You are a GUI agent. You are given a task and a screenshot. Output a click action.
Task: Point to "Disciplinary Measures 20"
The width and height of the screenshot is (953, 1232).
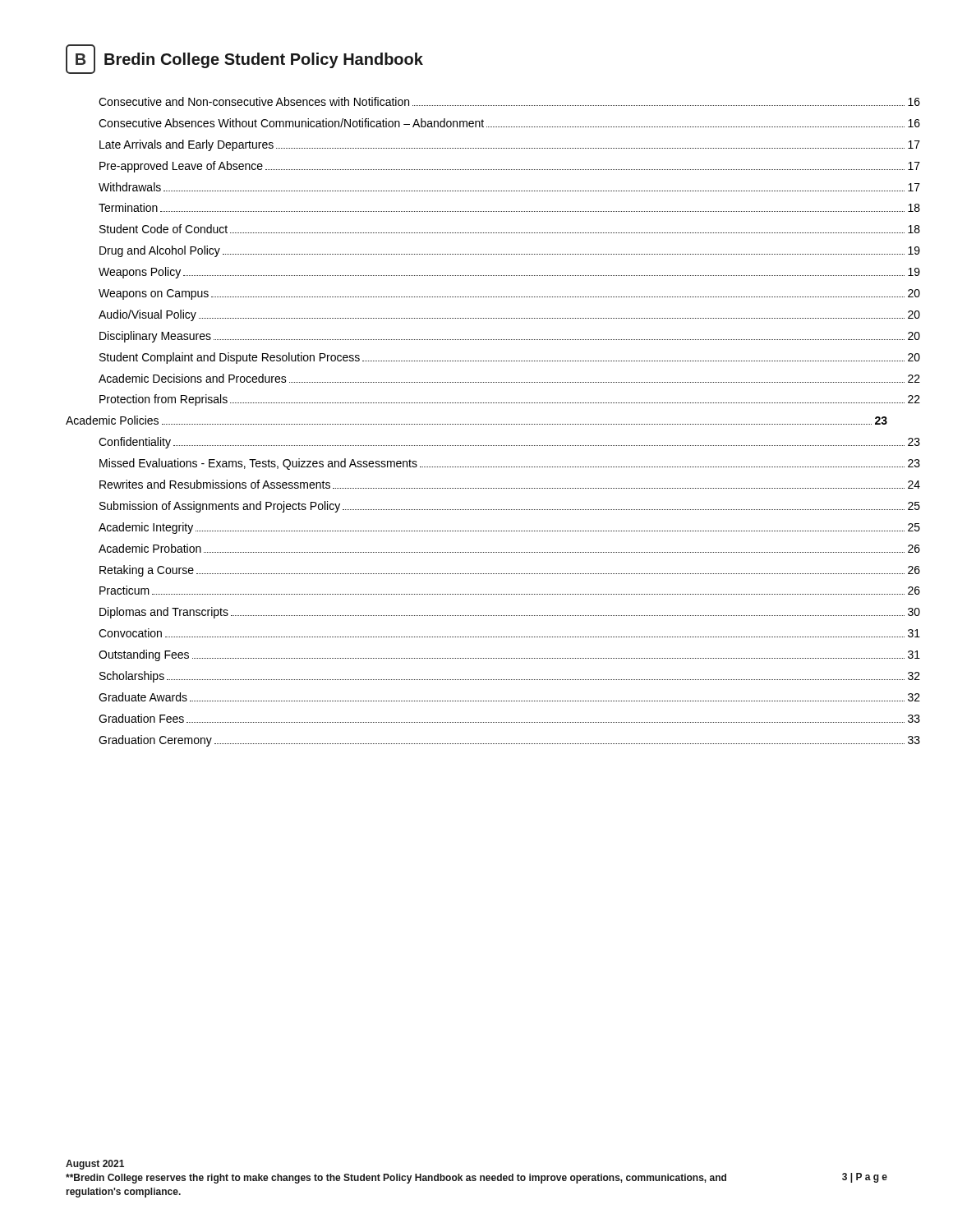(x=476, y=337)
